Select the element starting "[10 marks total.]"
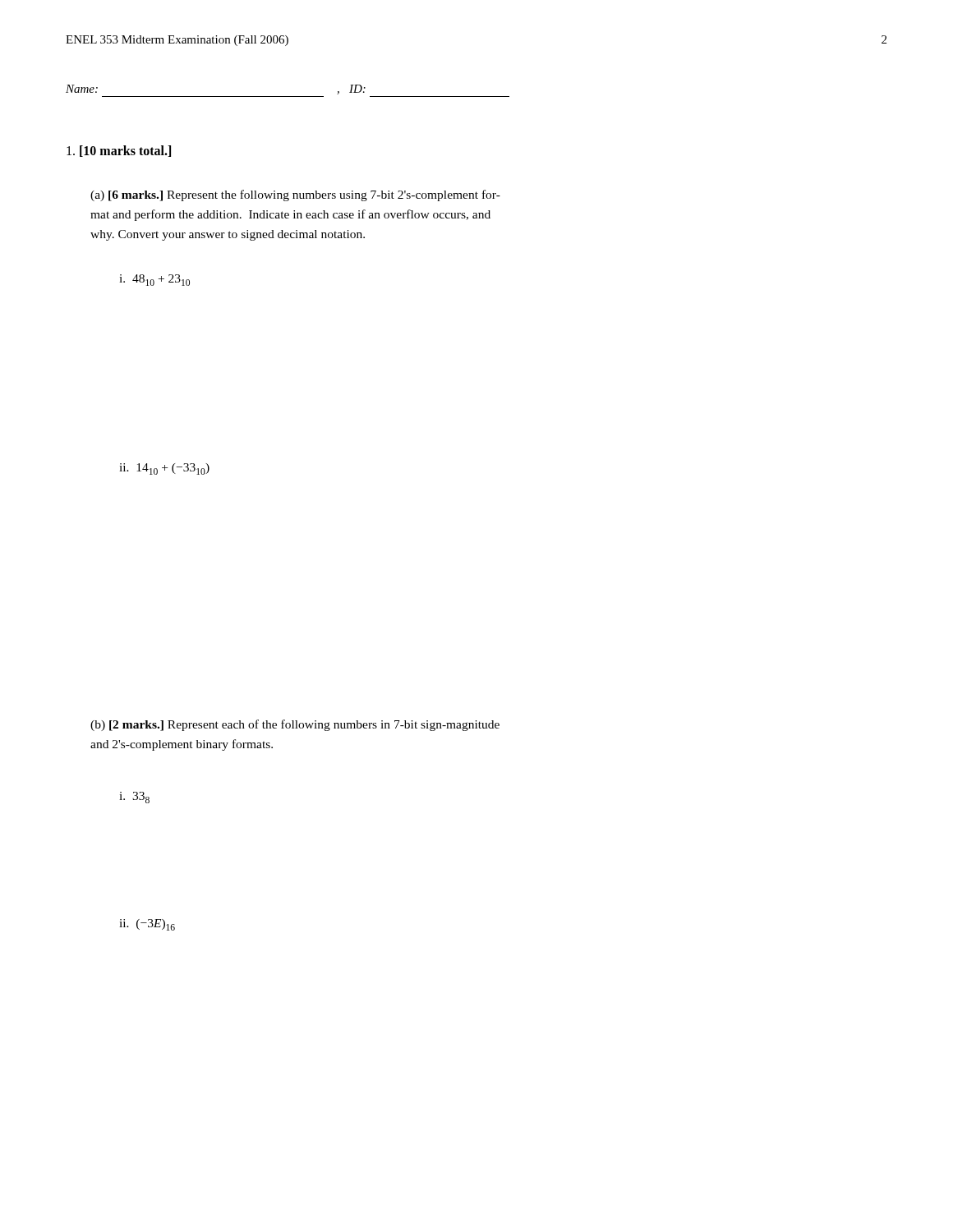The height and width of the screenshot is (1232, 953). [119, 151]
